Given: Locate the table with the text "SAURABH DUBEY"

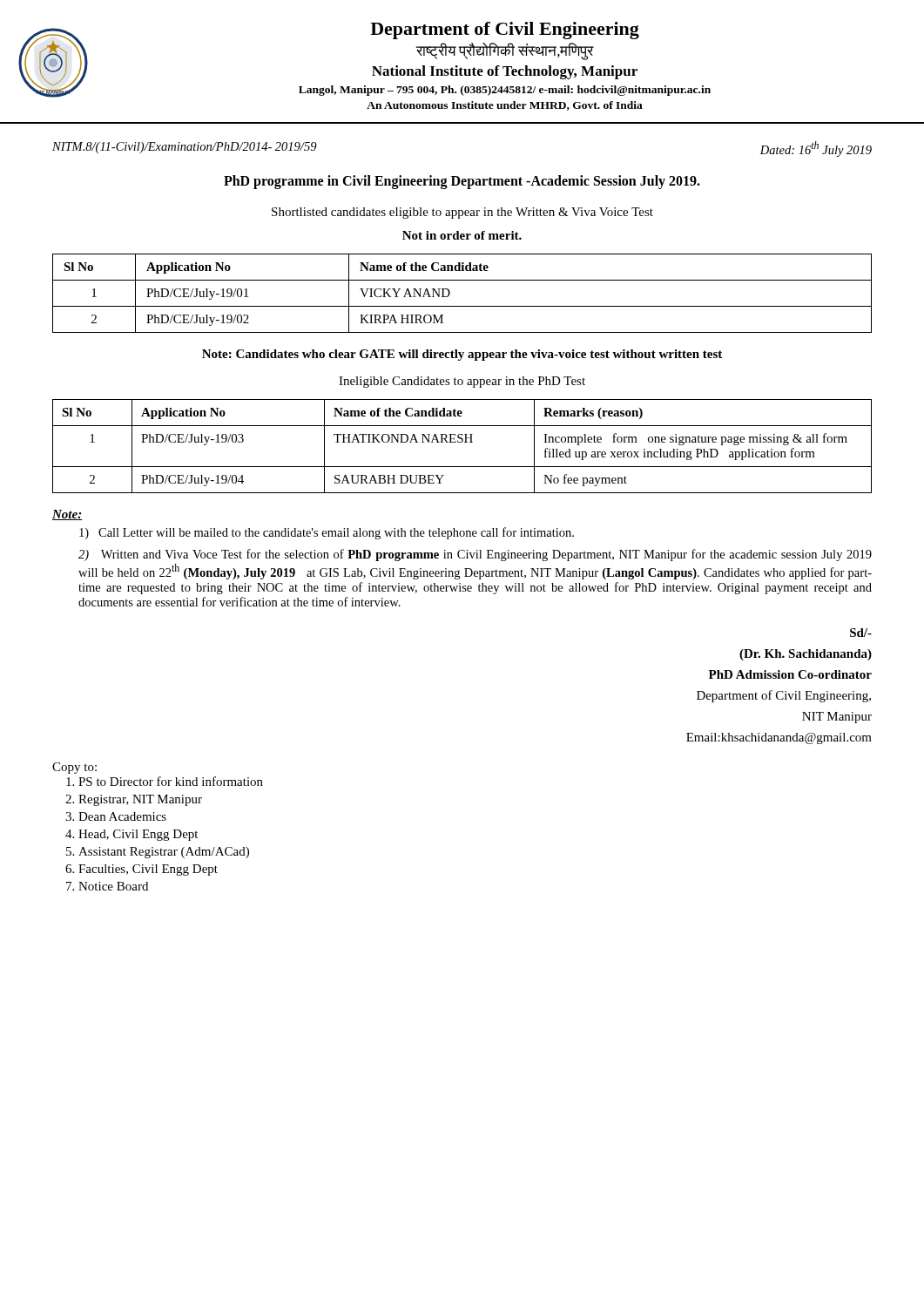Looking at the screenshot, I should (x=462, y=446).
